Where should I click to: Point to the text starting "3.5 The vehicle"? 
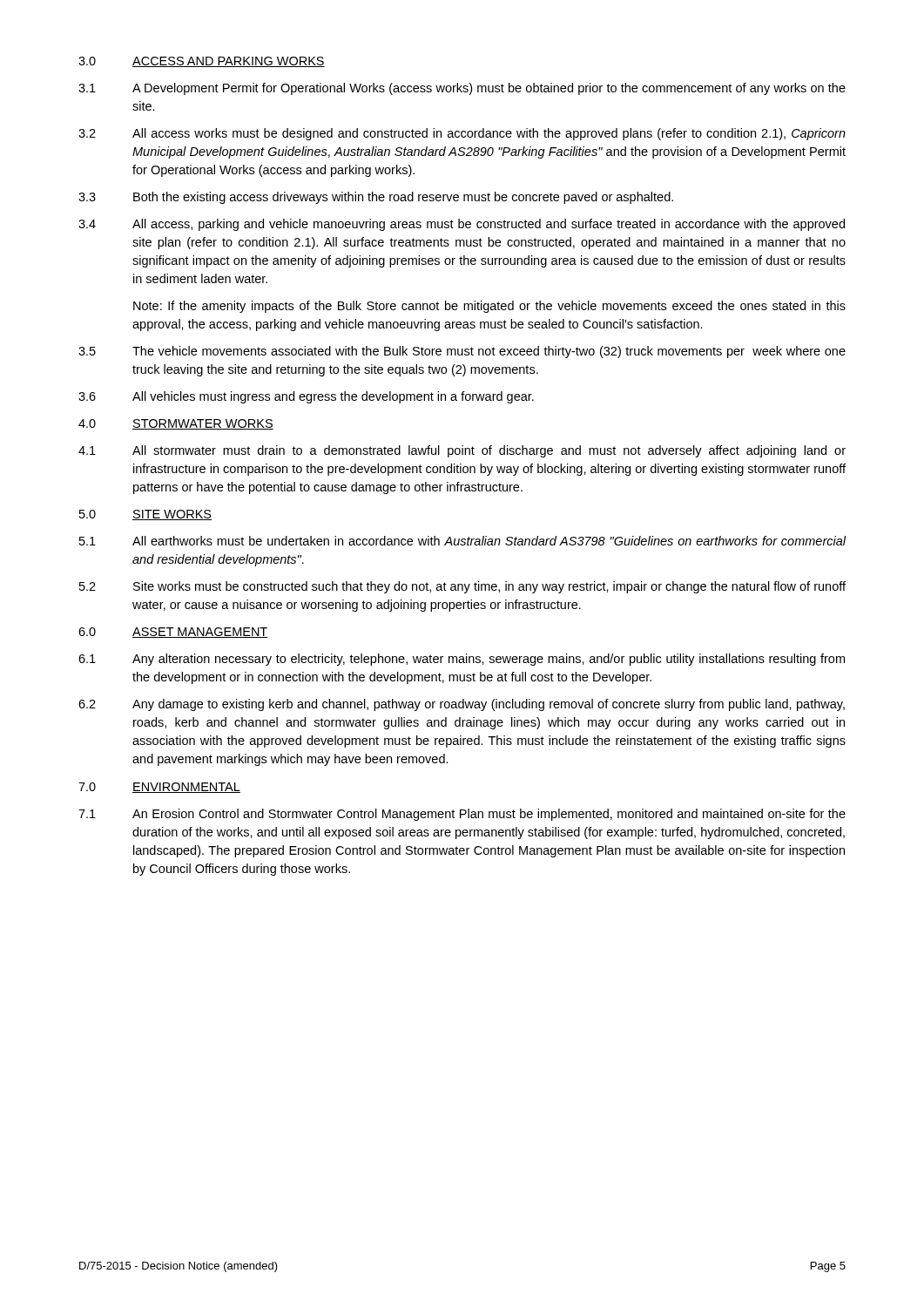click(x=462, y=361)
